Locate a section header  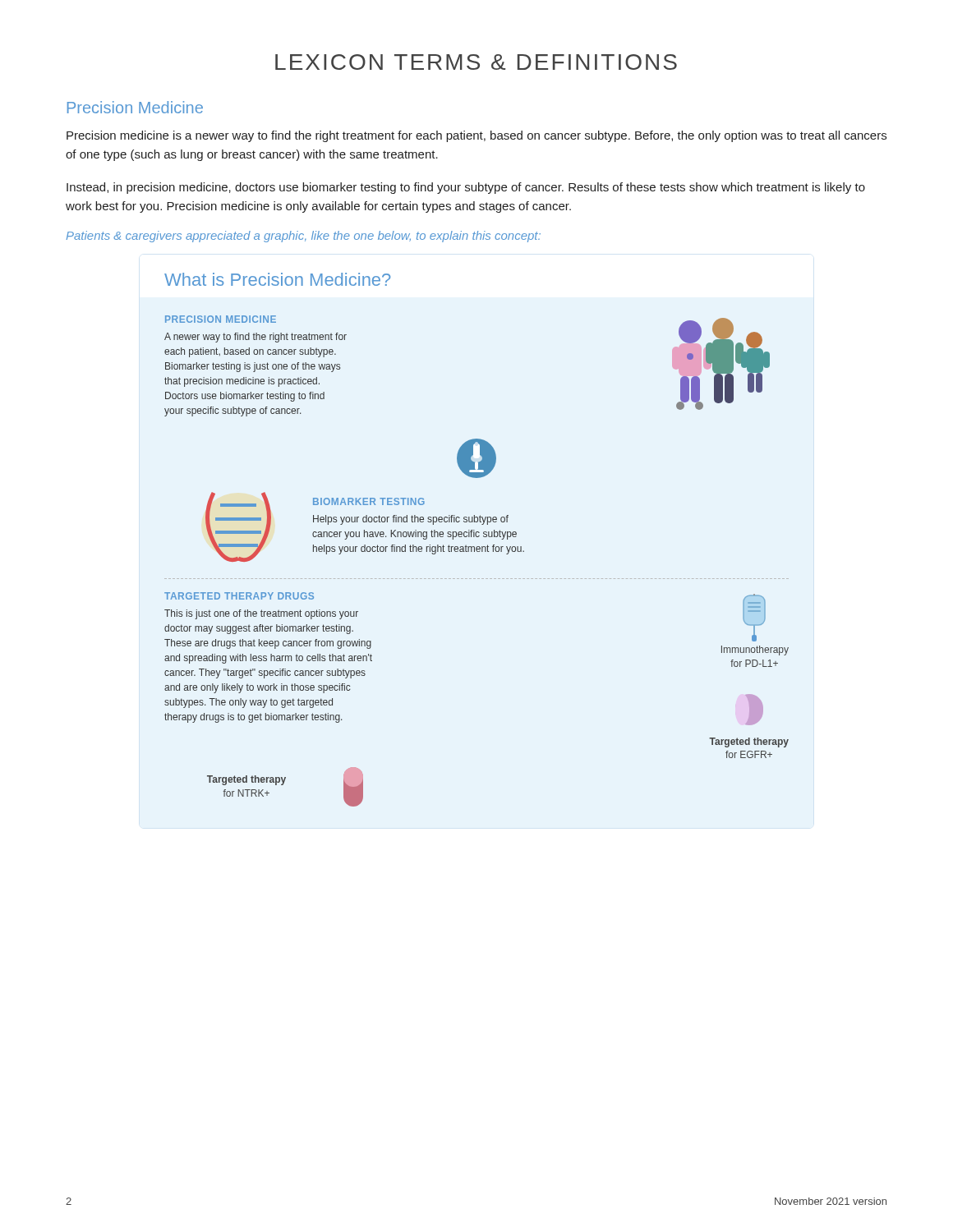(x=476, y=108)
